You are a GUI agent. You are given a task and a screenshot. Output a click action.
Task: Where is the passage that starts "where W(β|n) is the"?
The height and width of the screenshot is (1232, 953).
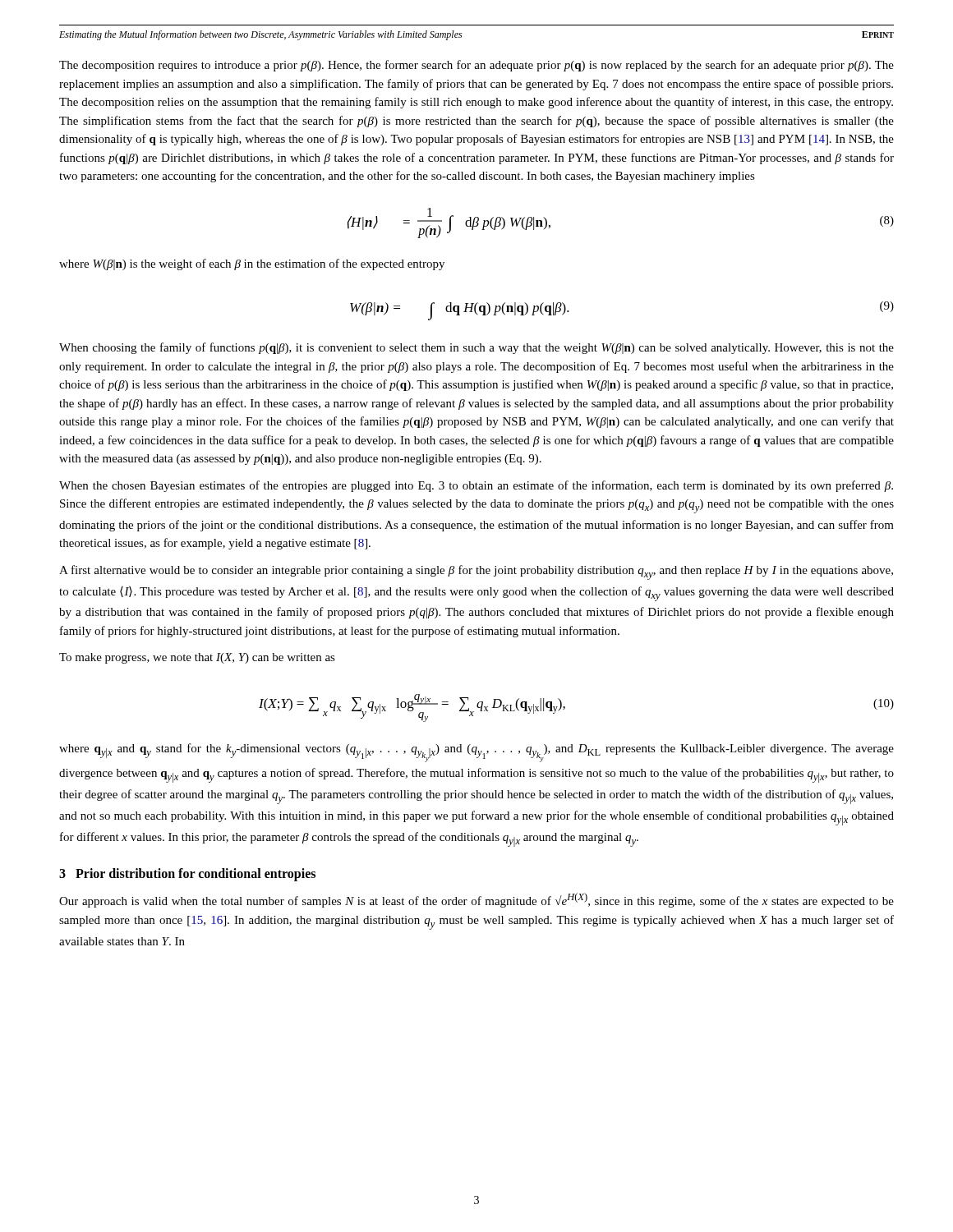[x=252, y=264]
